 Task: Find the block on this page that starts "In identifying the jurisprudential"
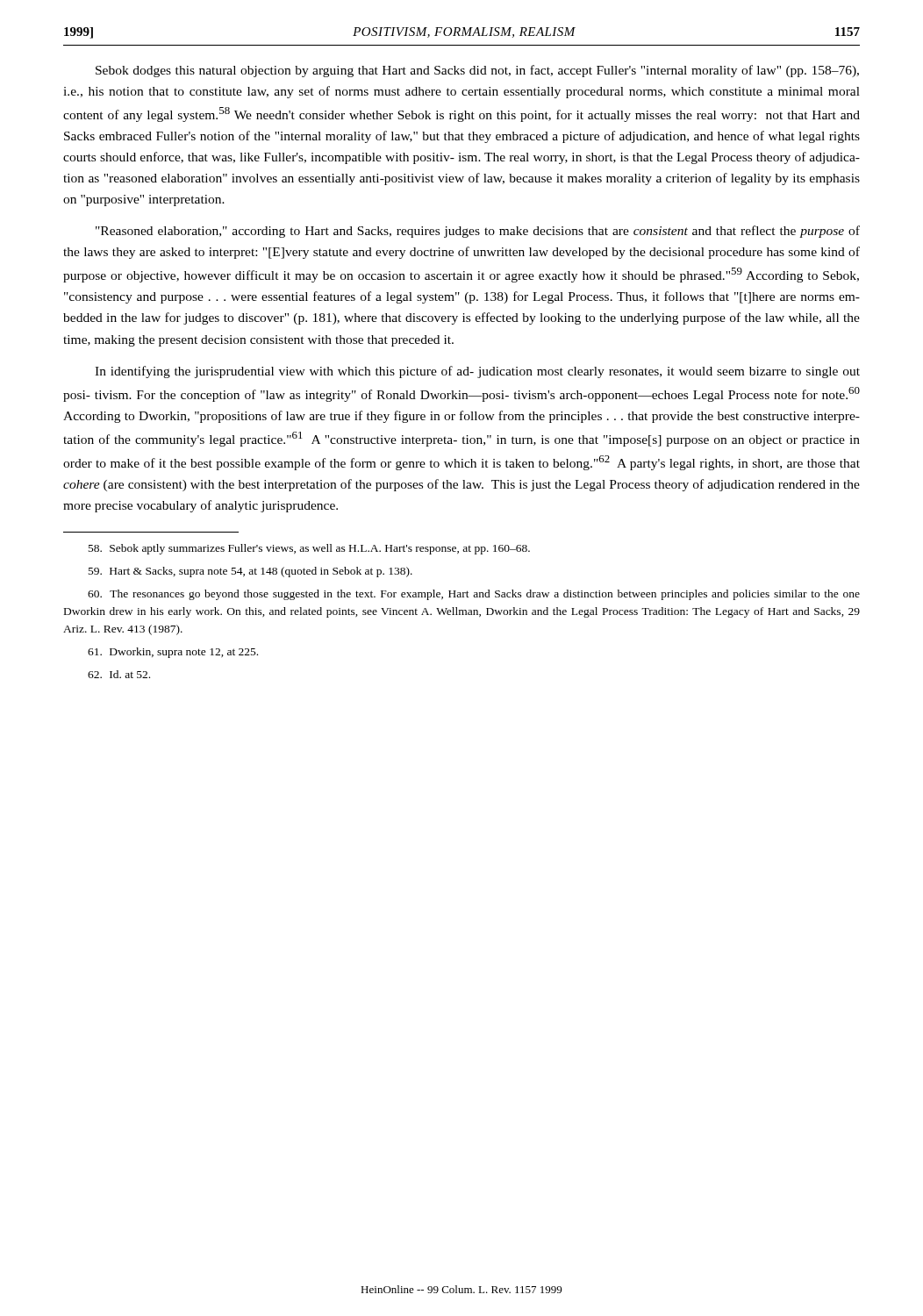click(462, 438)
